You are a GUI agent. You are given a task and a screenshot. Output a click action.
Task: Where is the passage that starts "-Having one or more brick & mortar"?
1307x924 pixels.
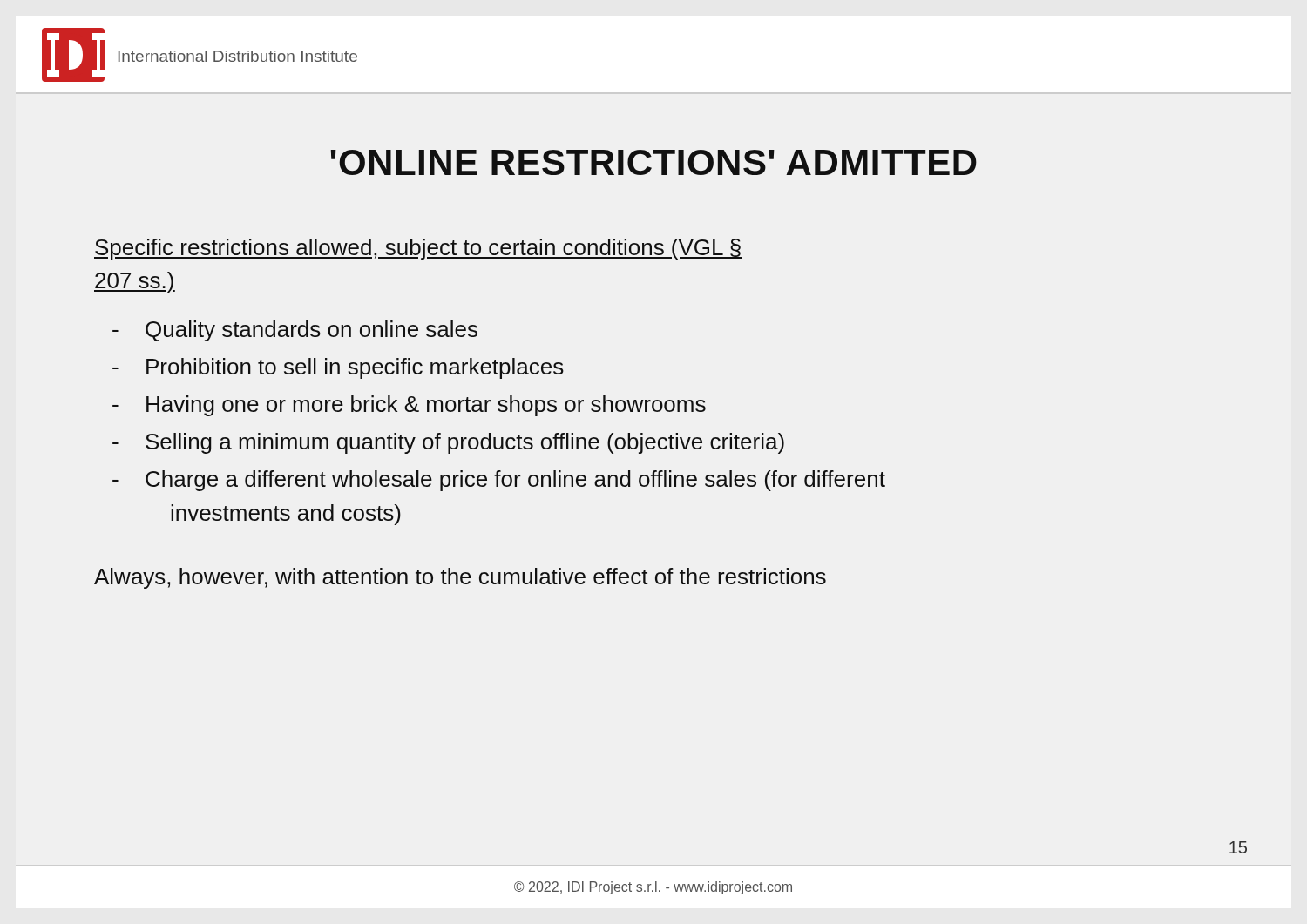[x=409, y=405]
